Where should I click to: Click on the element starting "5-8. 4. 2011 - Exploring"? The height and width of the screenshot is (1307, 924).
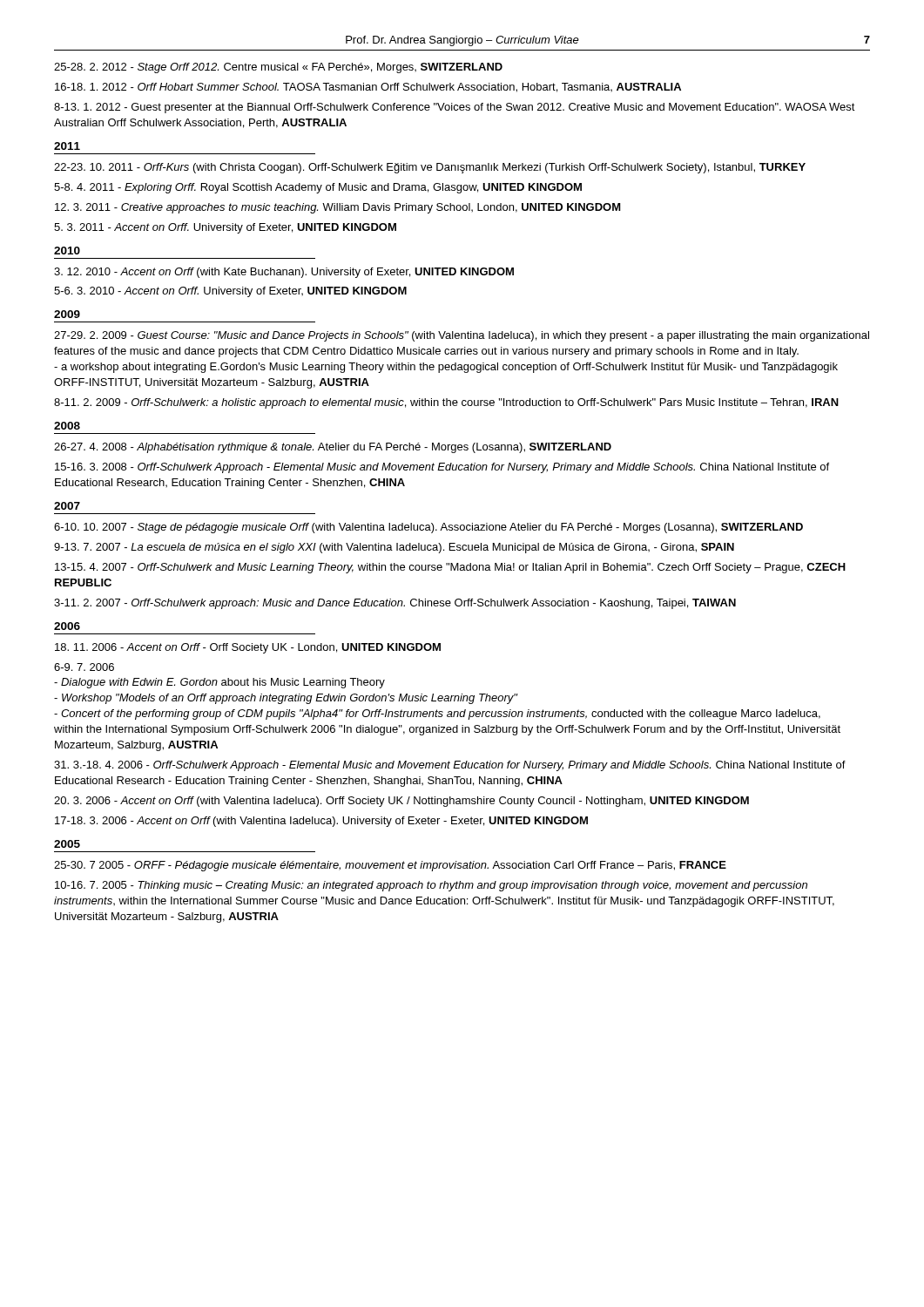pyautogui.click(x=462, y=187)
